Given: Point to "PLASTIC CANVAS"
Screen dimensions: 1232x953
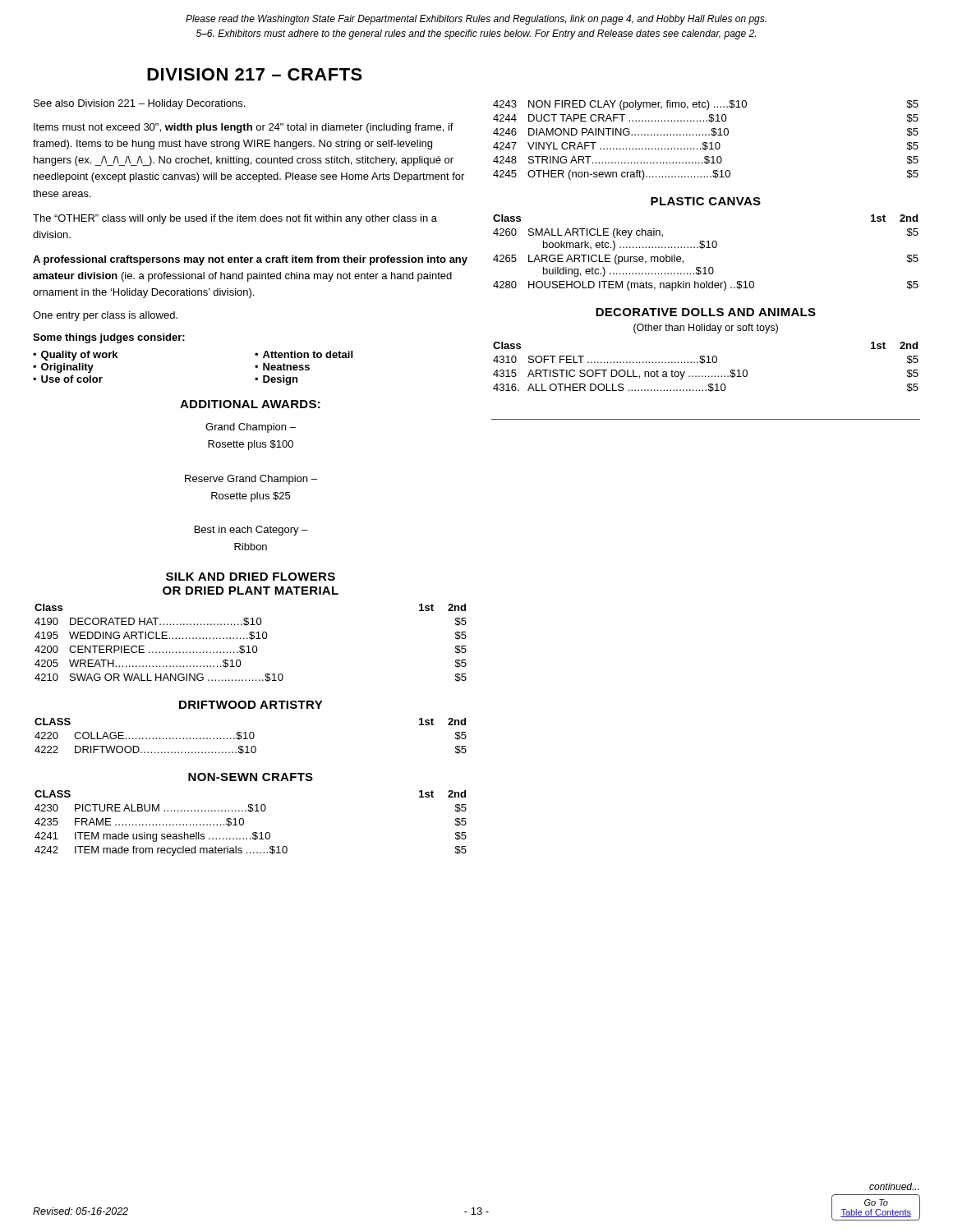Looking at the screenshot, I should coord(706,201).
